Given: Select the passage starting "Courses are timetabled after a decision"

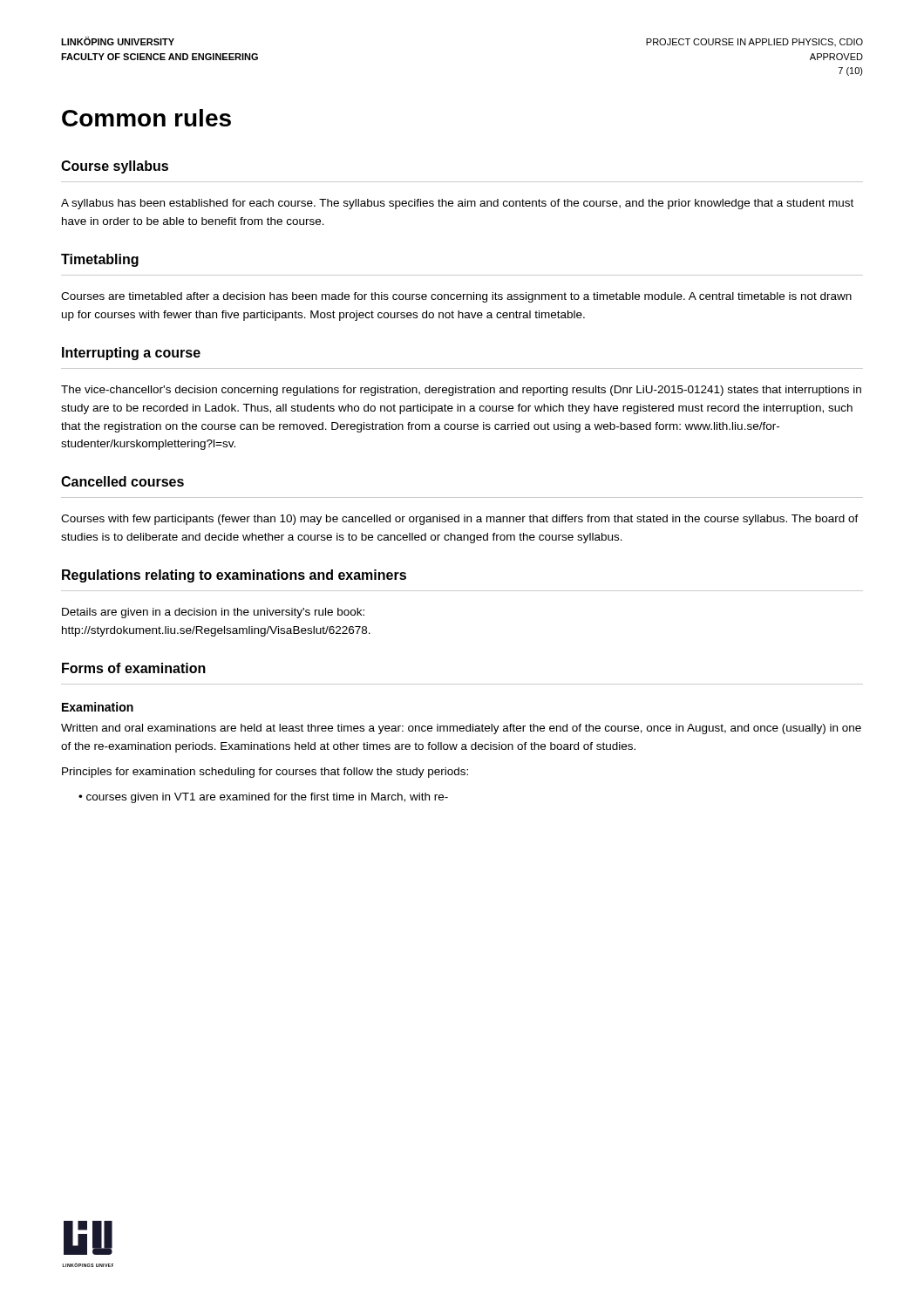Looking at the screenshot, I should point(456,305).
